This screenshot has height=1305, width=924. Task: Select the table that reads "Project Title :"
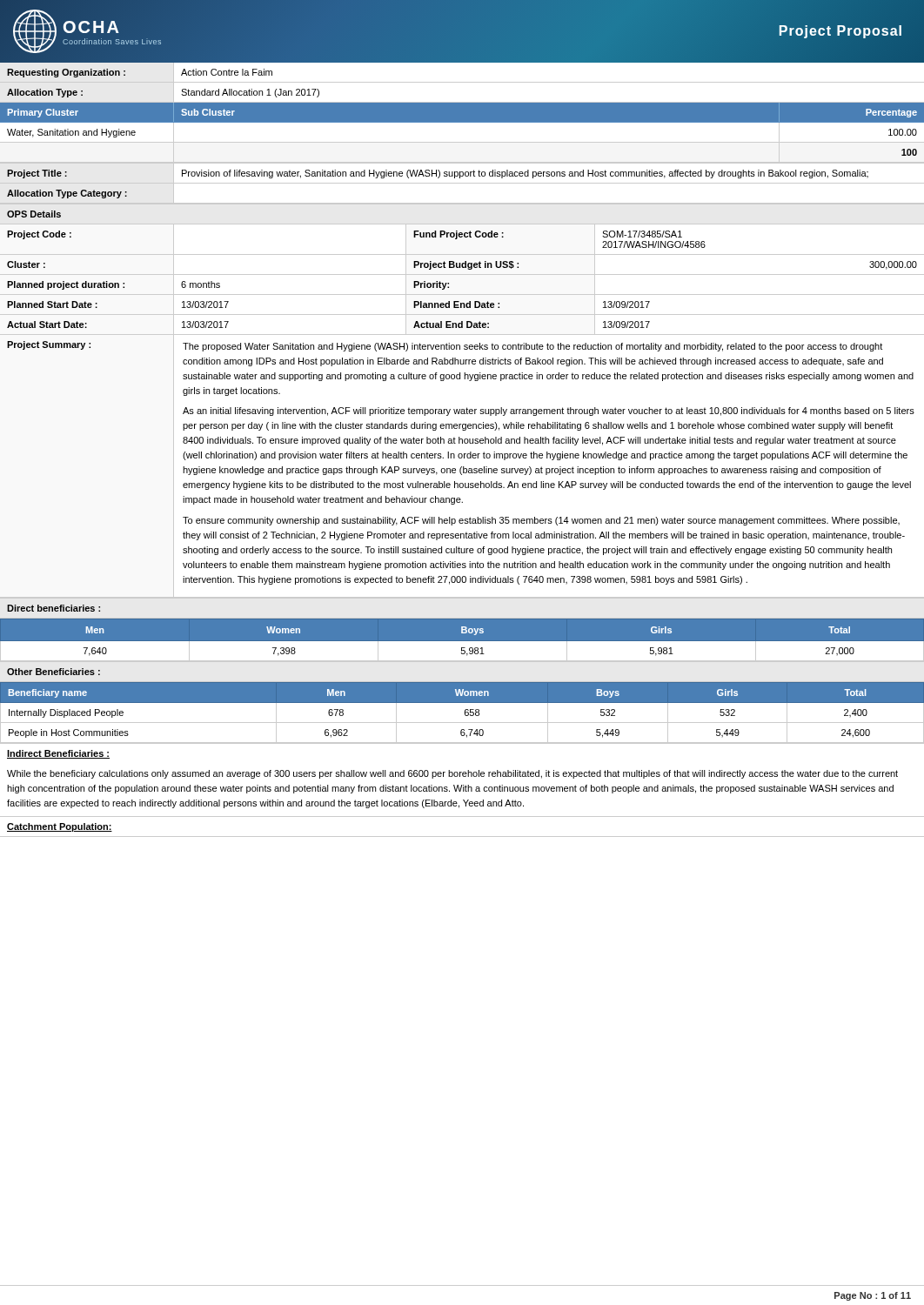pos(462,173)
